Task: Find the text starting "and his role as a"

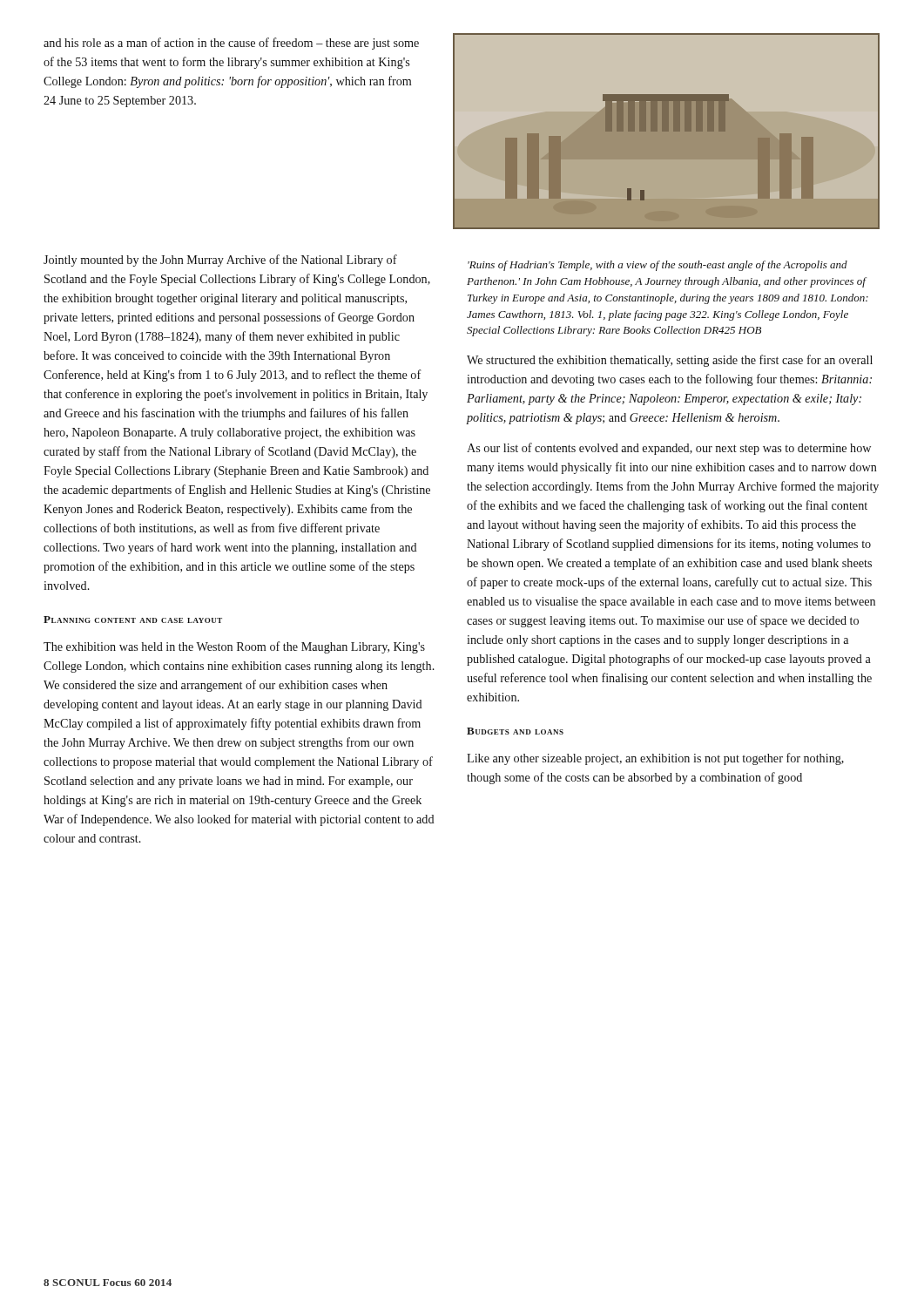Action: click(x=235, y=71)
